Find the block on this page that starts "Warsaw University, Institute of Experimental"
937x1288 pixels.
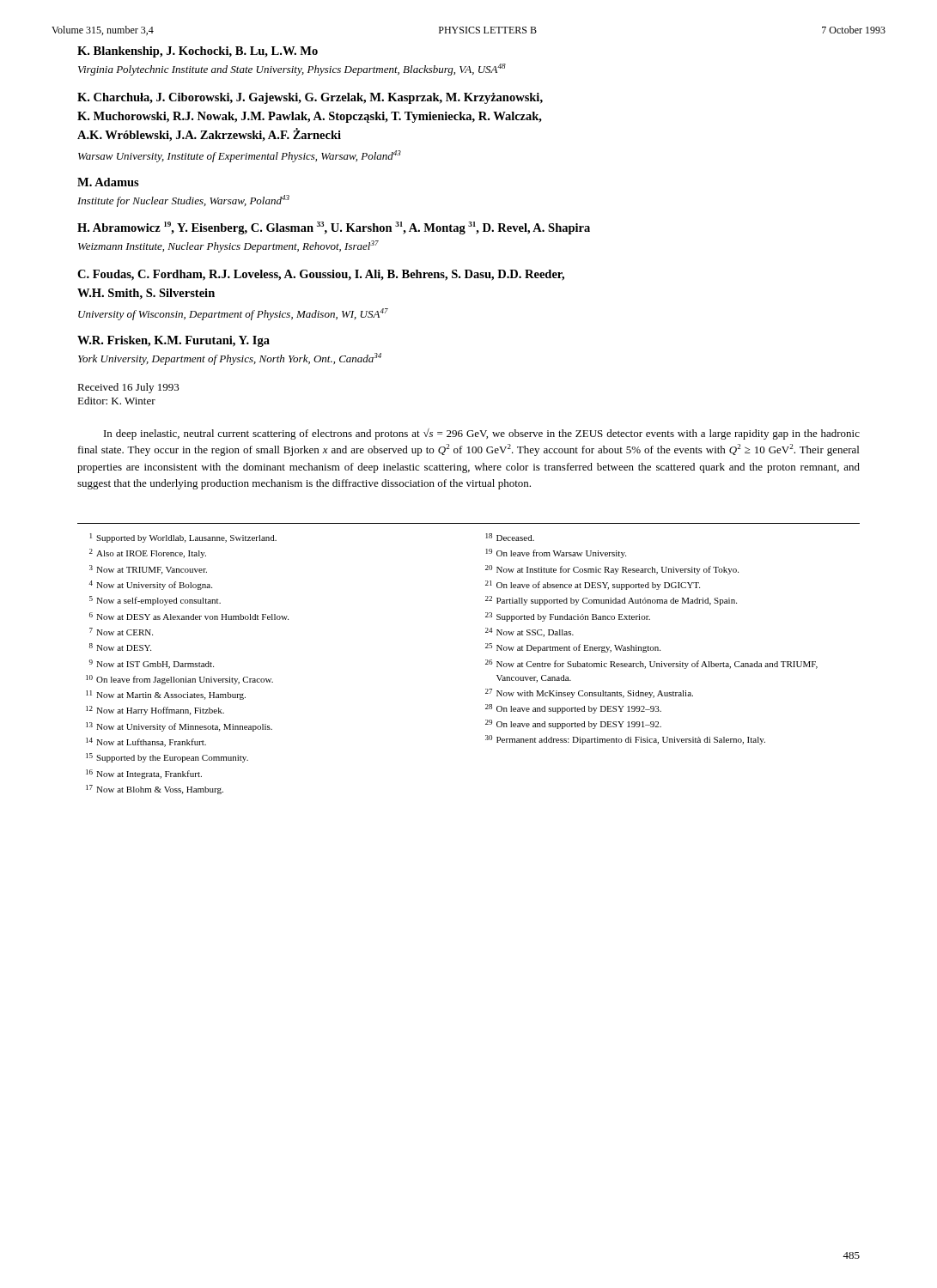point(239,155)
